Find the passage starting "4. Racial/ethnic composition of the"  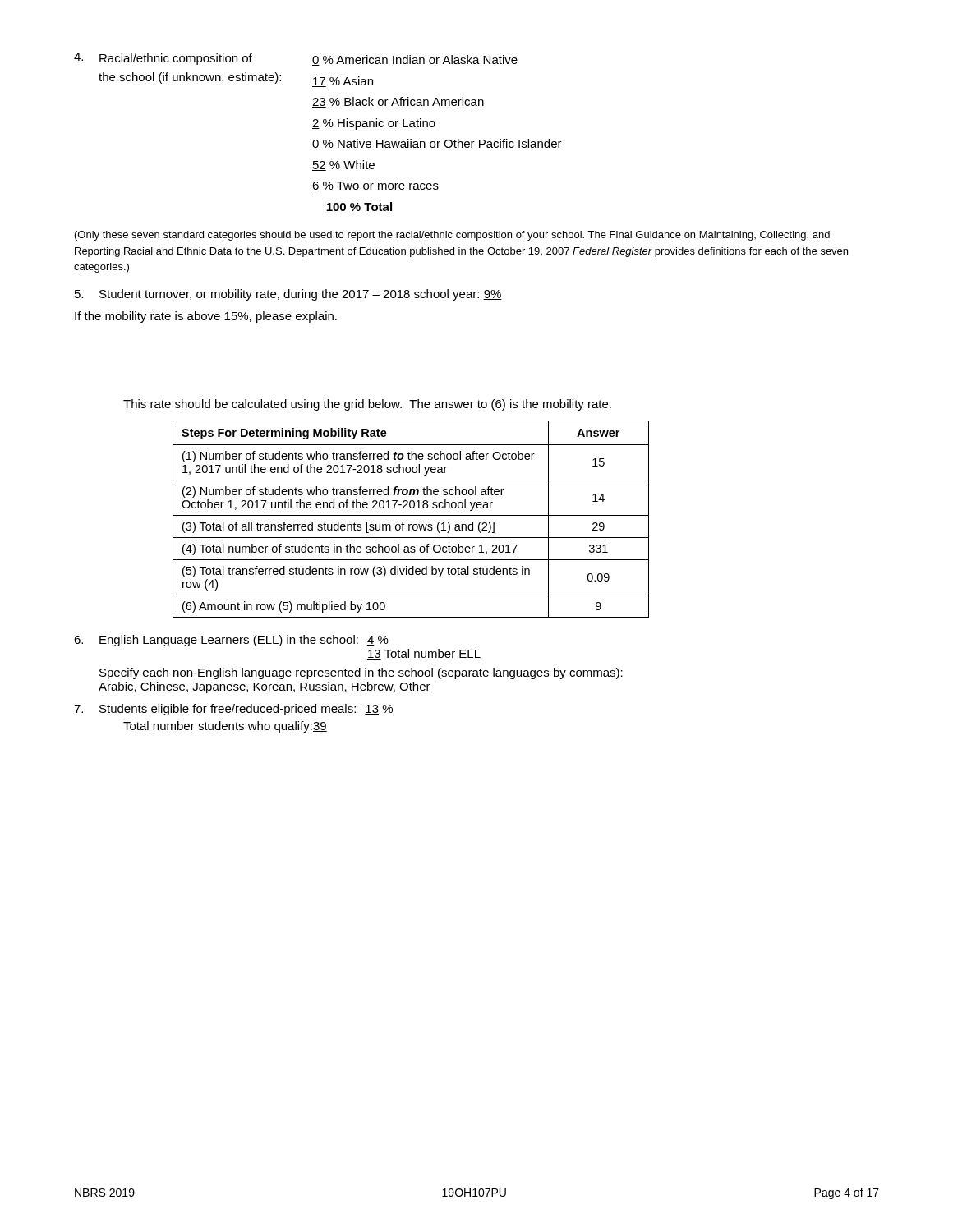click(318, 133)
